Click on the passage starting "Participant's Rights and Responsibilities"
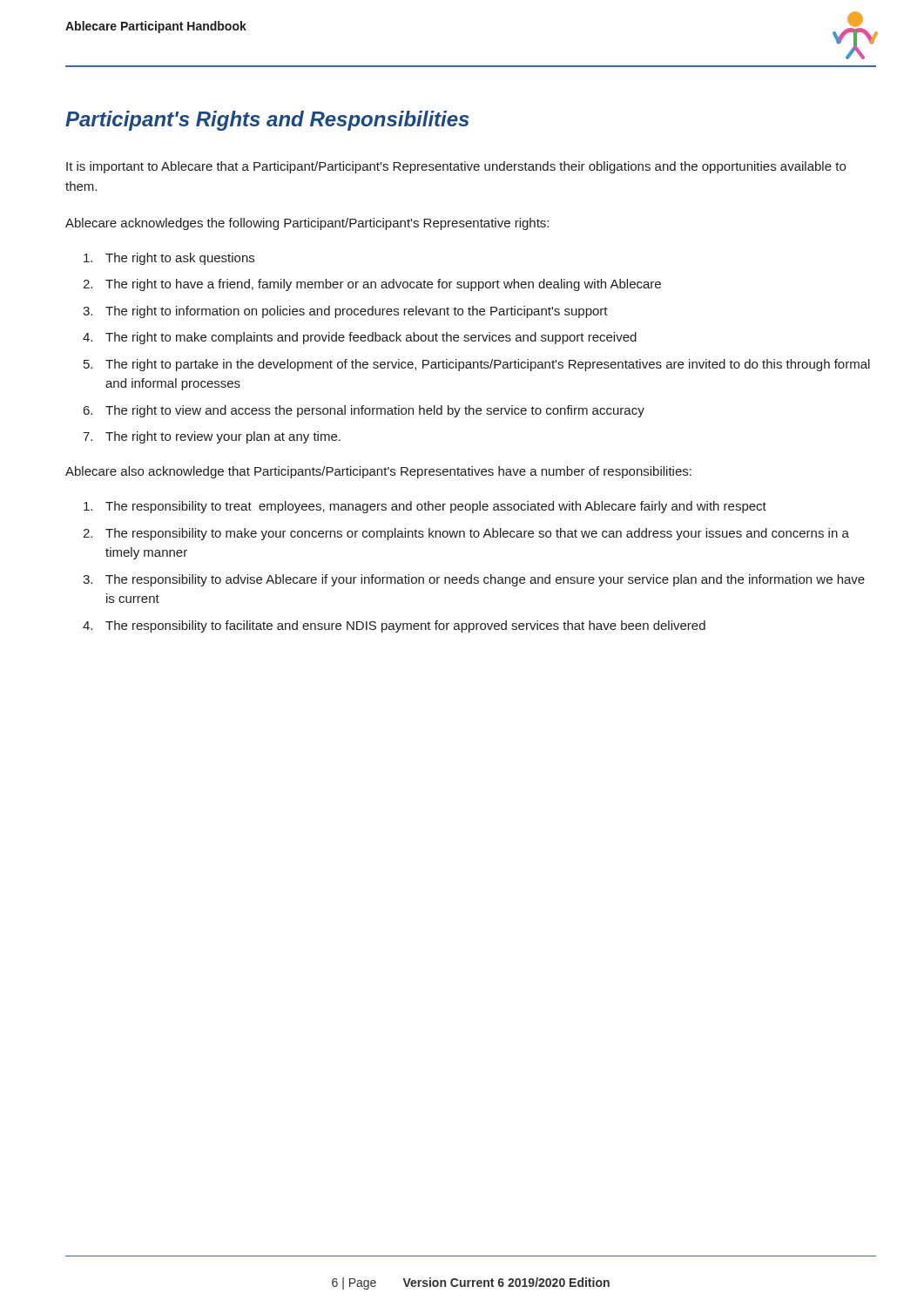The width and height of the screenshot is (924, 1307). click(268, 119)
